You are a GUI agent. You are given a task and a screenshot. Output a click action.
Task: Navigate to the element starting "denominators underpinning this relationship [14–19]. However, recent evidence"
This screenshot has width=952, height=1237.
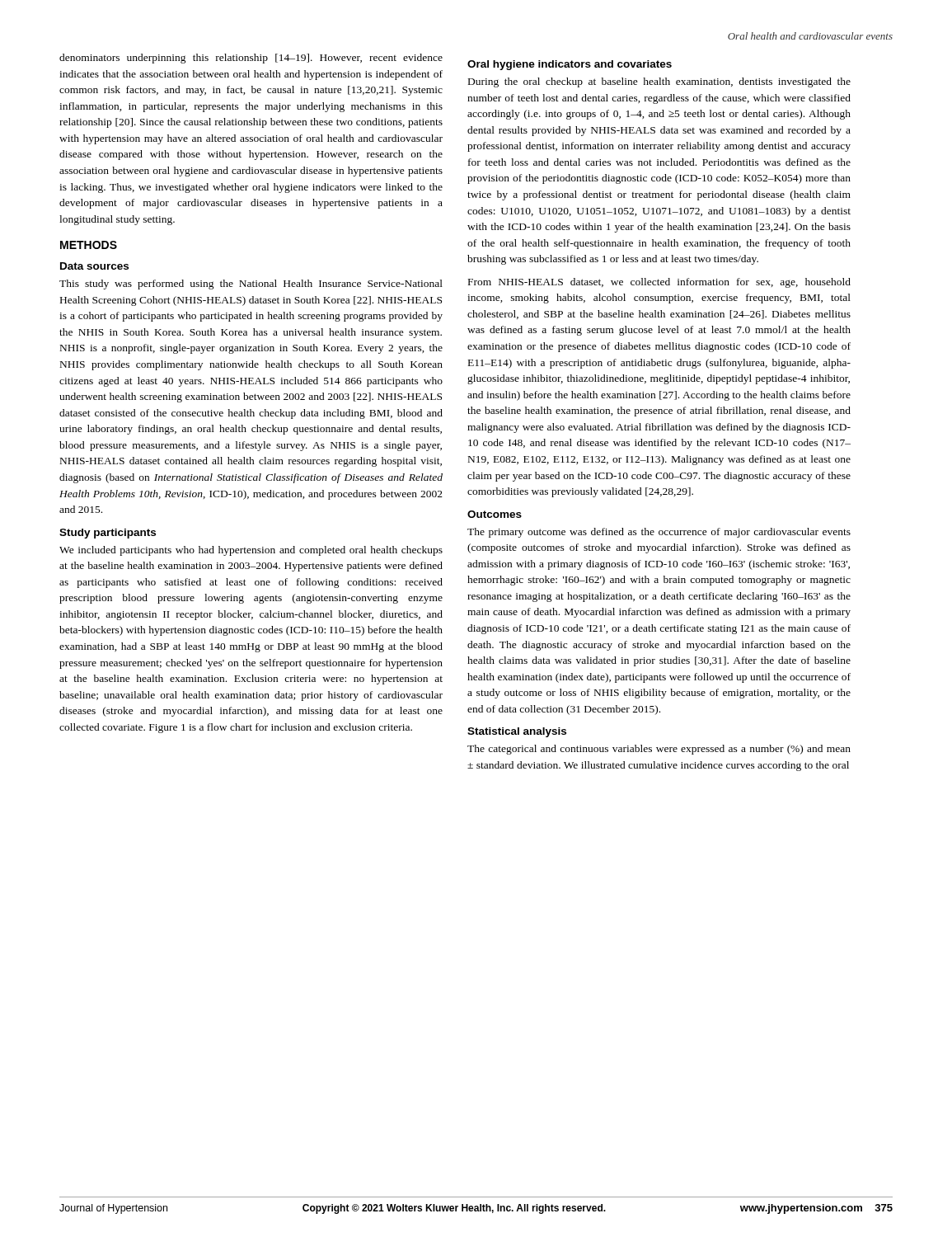[251, 138]
